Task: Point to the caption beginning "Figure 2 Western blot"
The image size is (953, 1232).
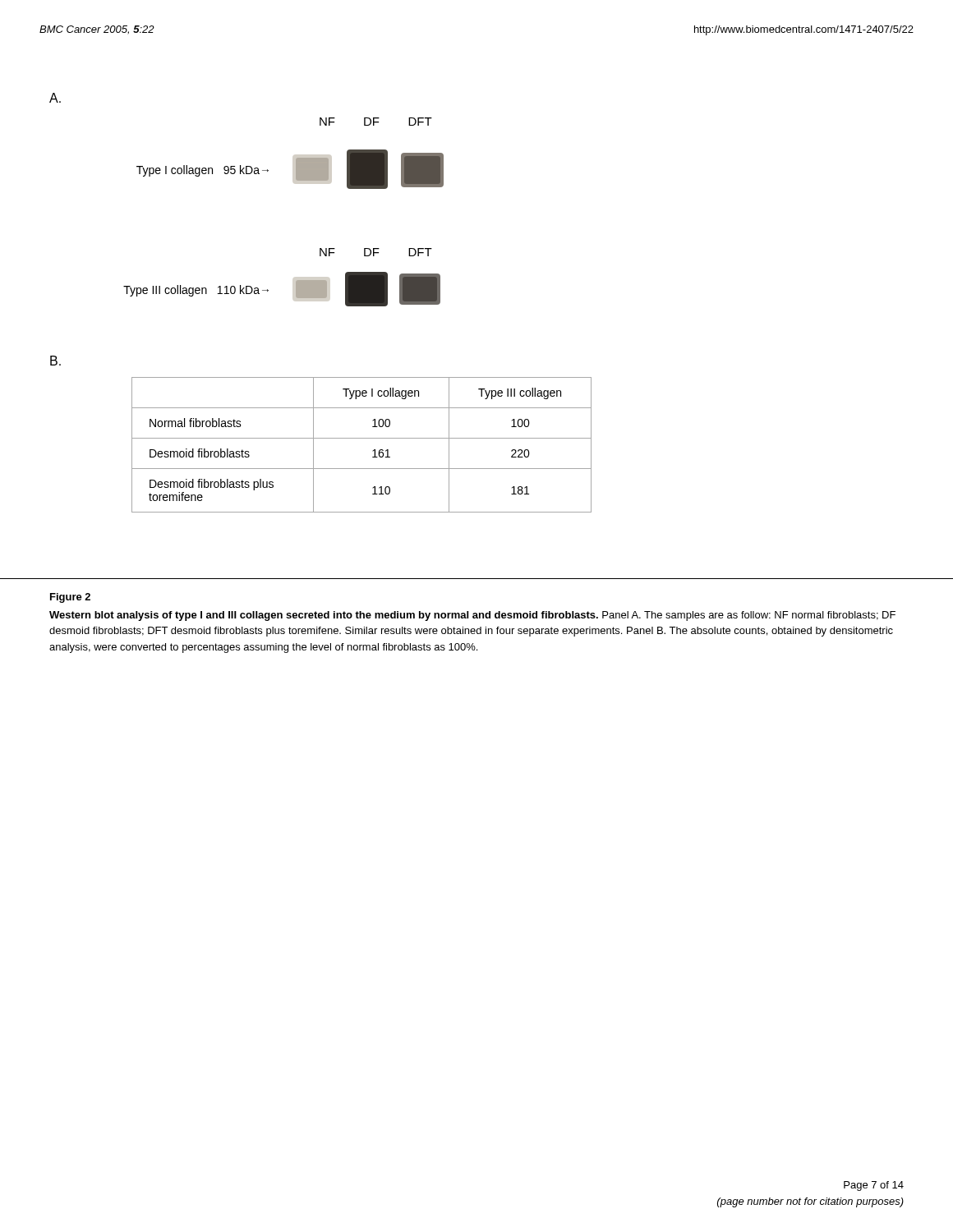Action: (476, 621)
